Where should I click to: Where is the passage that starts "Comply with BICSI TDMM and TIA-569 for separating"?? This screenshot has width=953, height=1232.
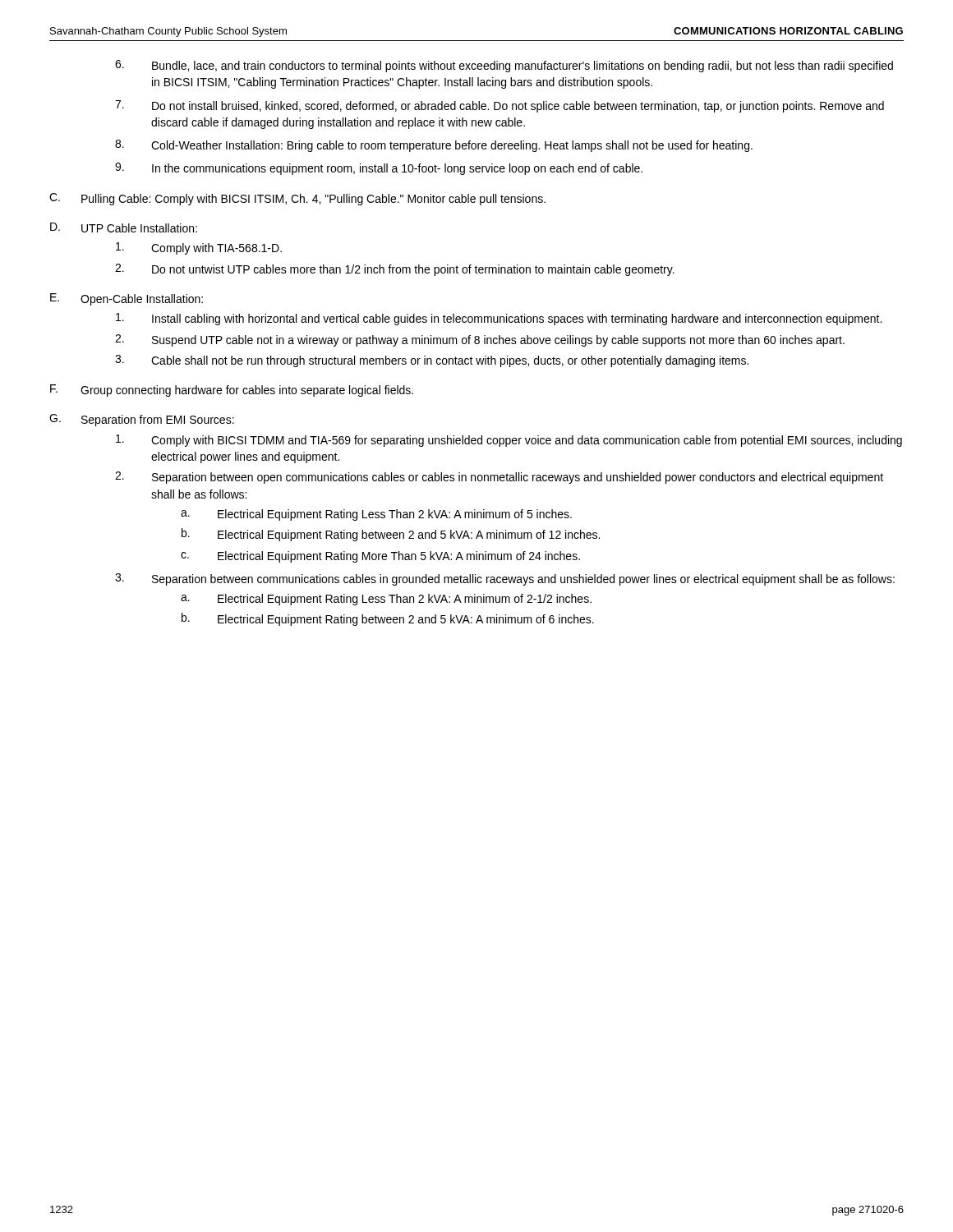(x=509, y=449)
